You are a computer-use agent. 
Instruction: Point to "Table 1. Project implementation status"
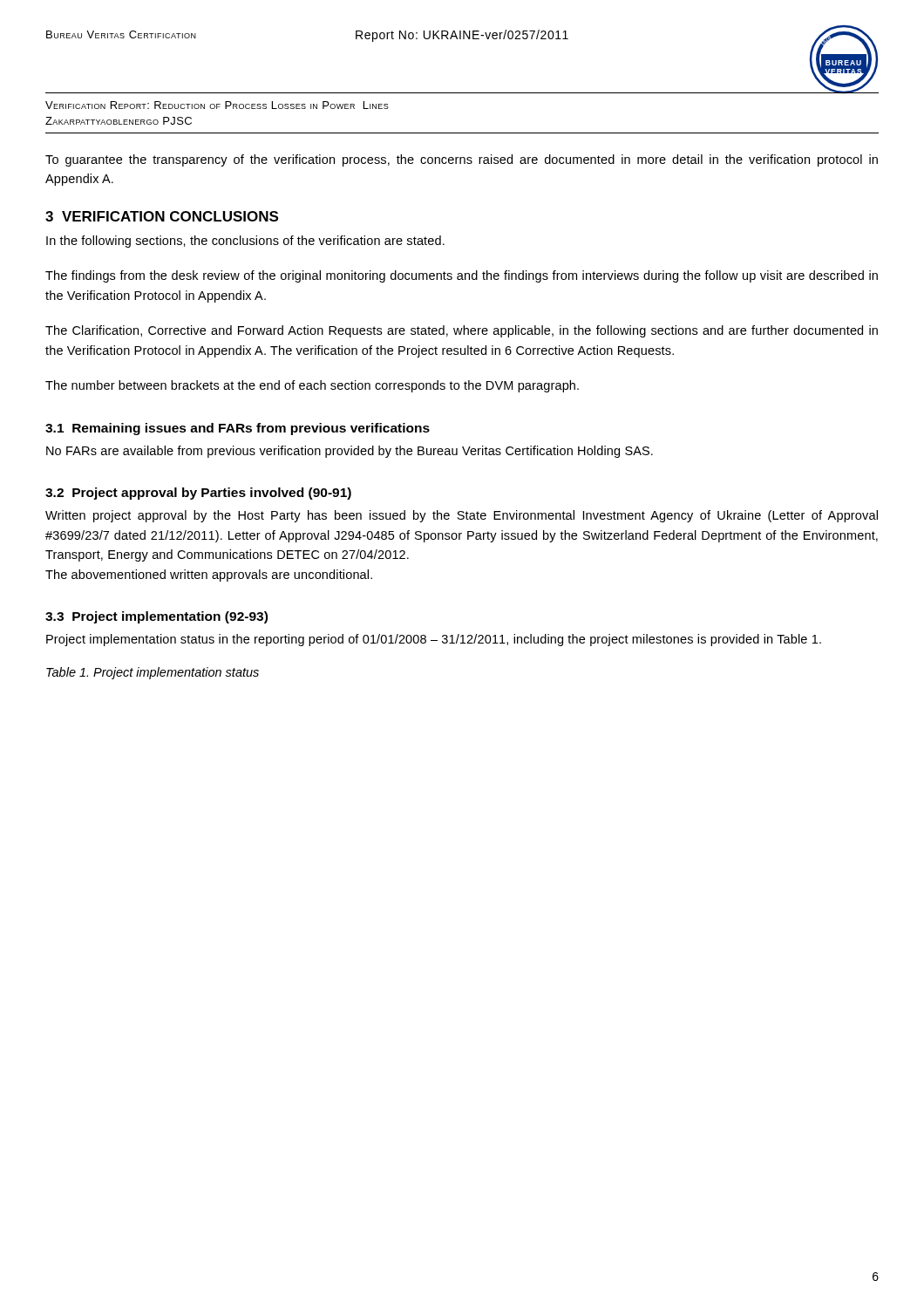pos(152,672)
